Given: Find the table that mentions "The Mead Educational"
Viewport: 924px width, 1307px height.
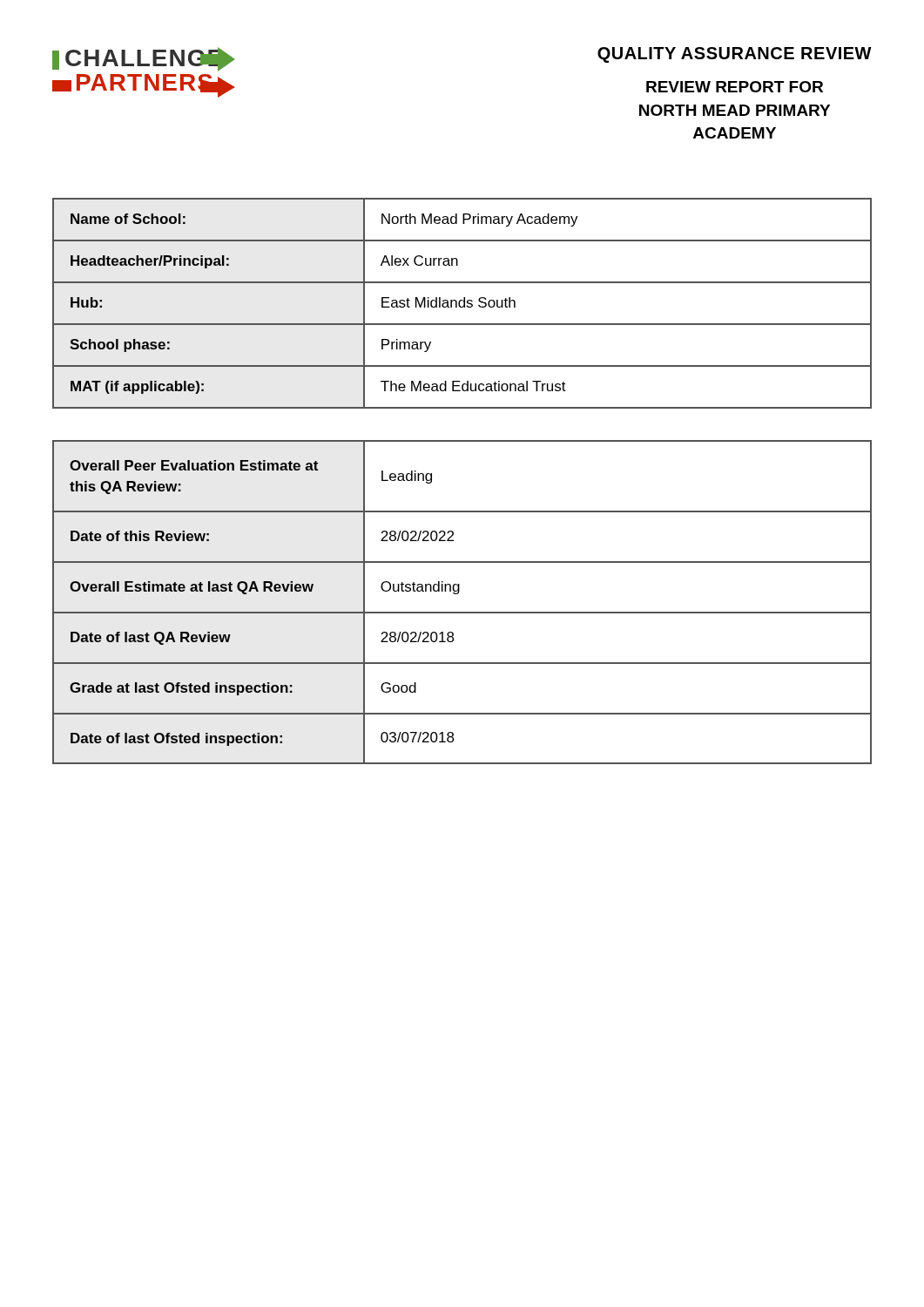Looking at the screenshot, I should pyautogui.click(x=462, y=303).
